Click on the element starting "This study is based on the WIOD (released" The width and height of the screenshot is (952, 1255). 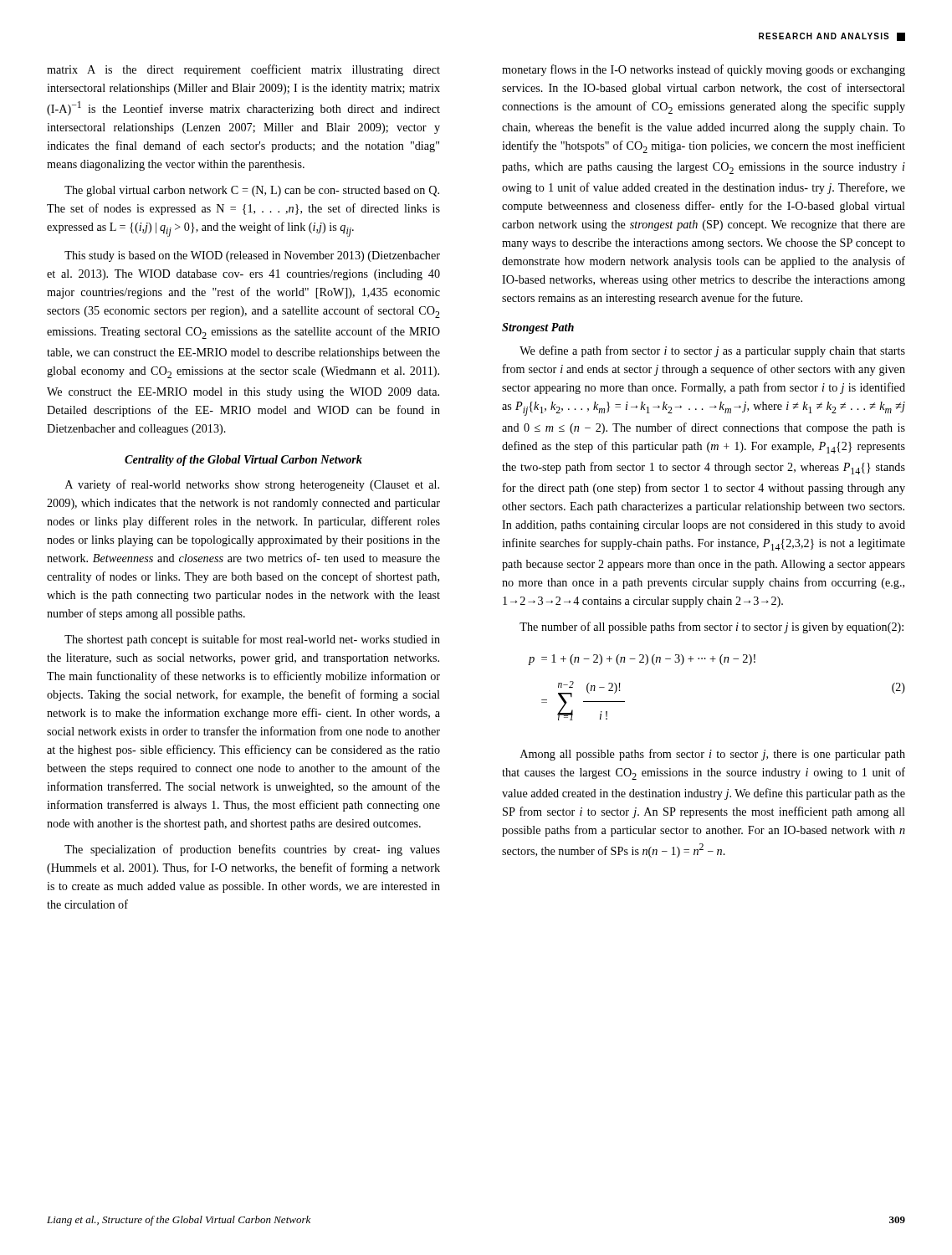[x=243, y=342]
